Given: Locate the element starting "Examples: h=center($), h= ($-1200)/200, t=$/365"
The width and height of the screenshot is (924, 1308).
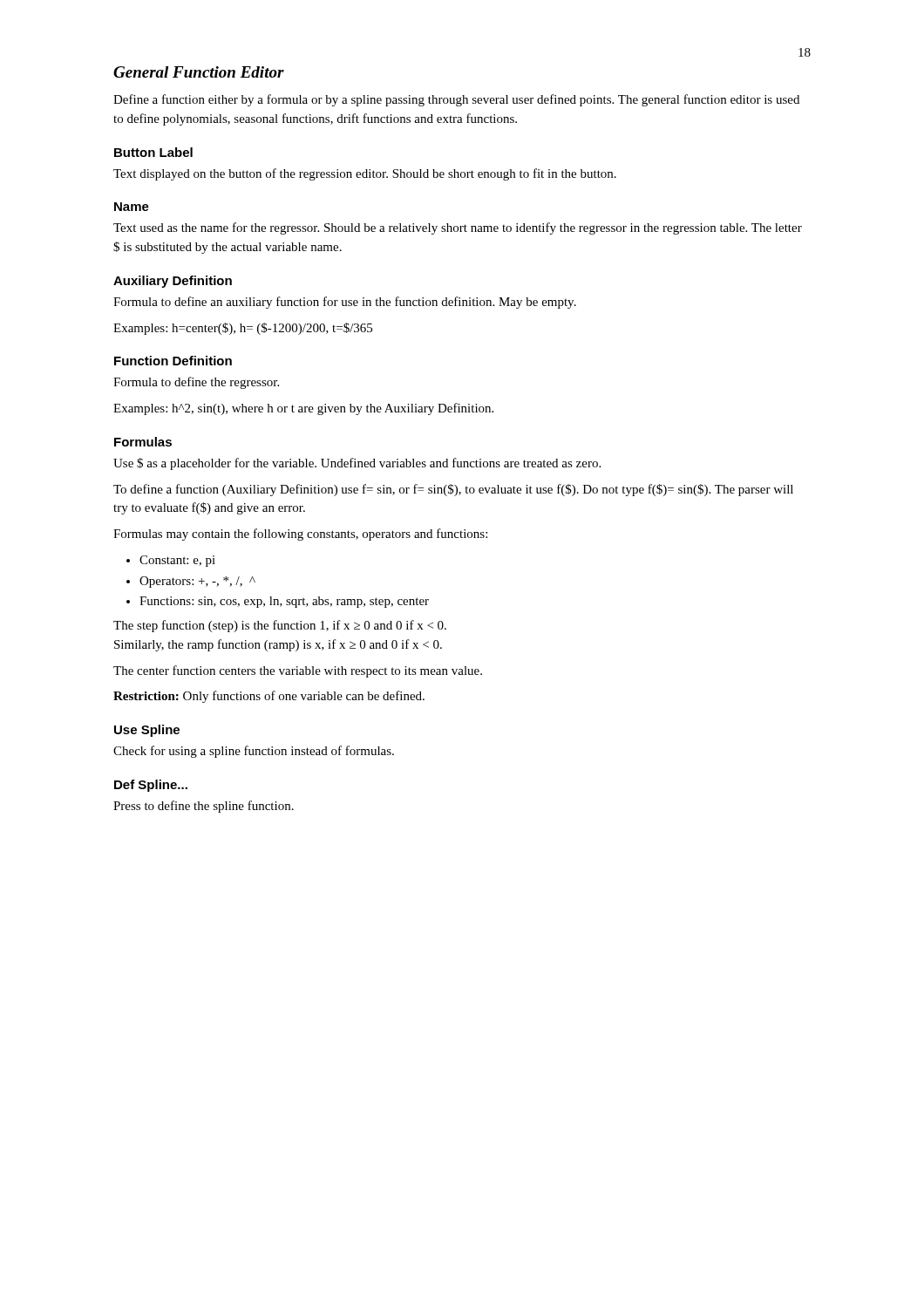Looking at the screenshot, I should click(243, 327).
